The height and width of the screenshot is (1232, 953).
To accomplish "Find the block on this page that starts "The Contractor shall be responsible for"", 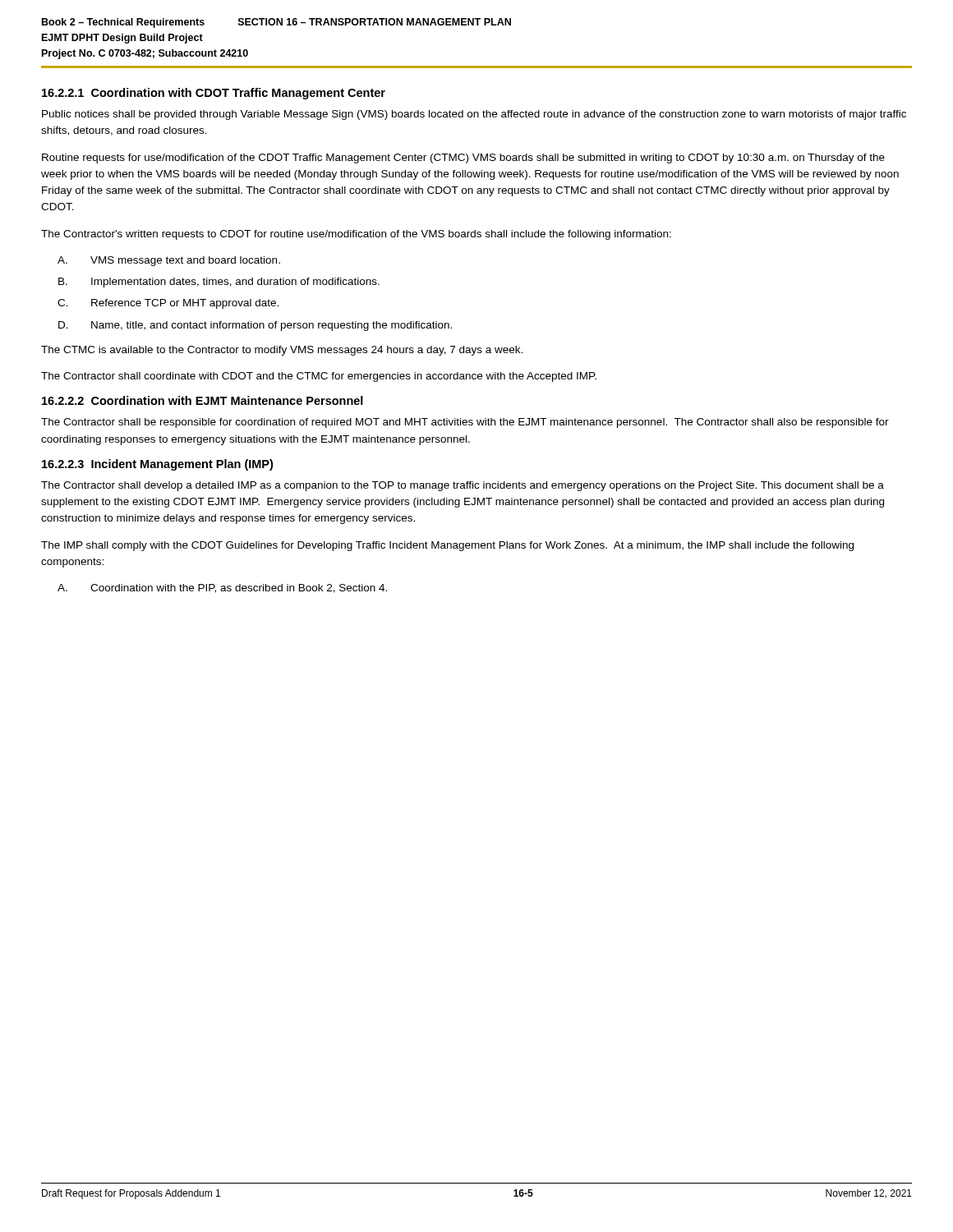I will [x=465, y=430].
